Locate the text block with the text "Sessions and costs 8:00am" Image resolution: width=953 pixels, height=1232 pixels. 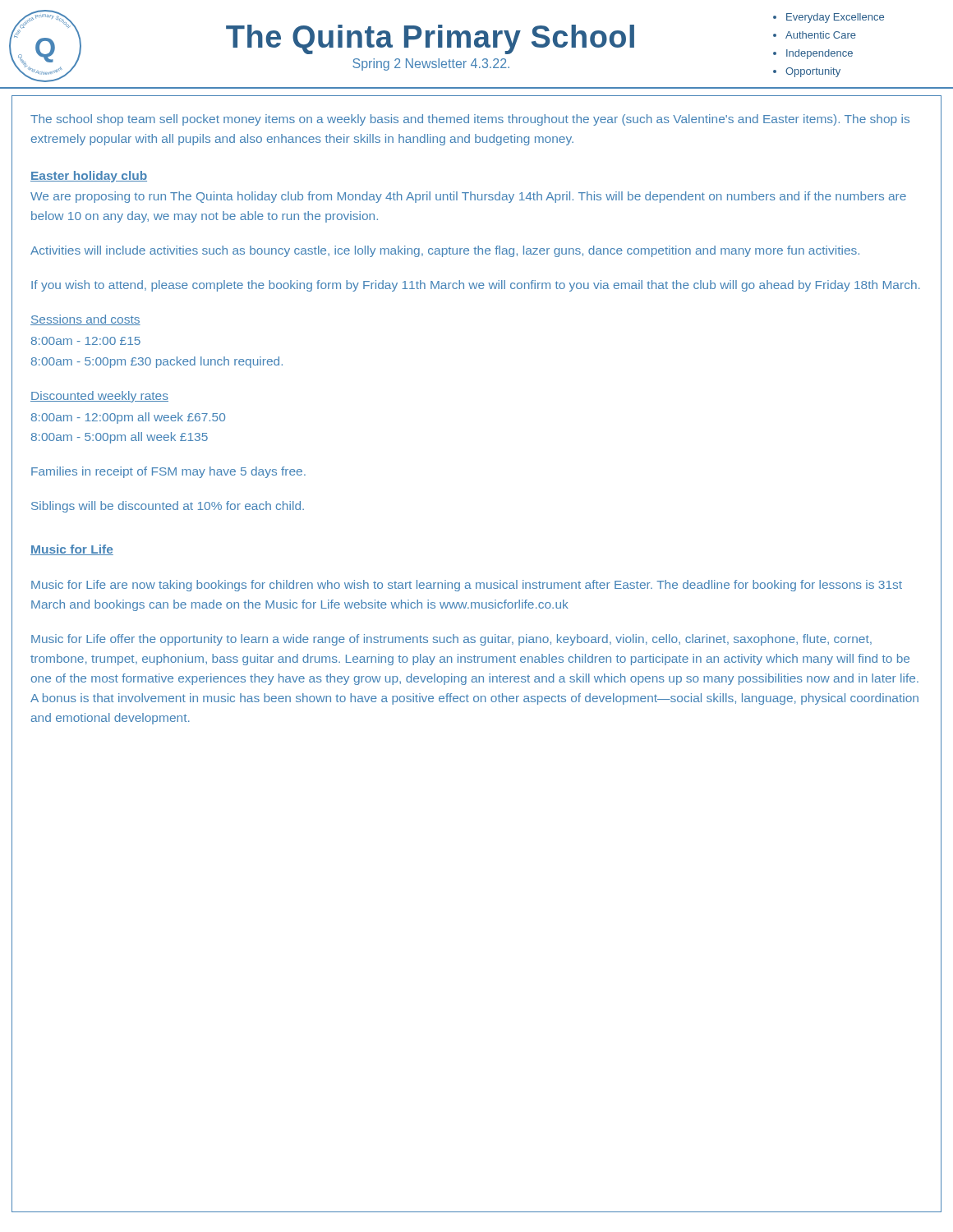click(x=85, y=320)
